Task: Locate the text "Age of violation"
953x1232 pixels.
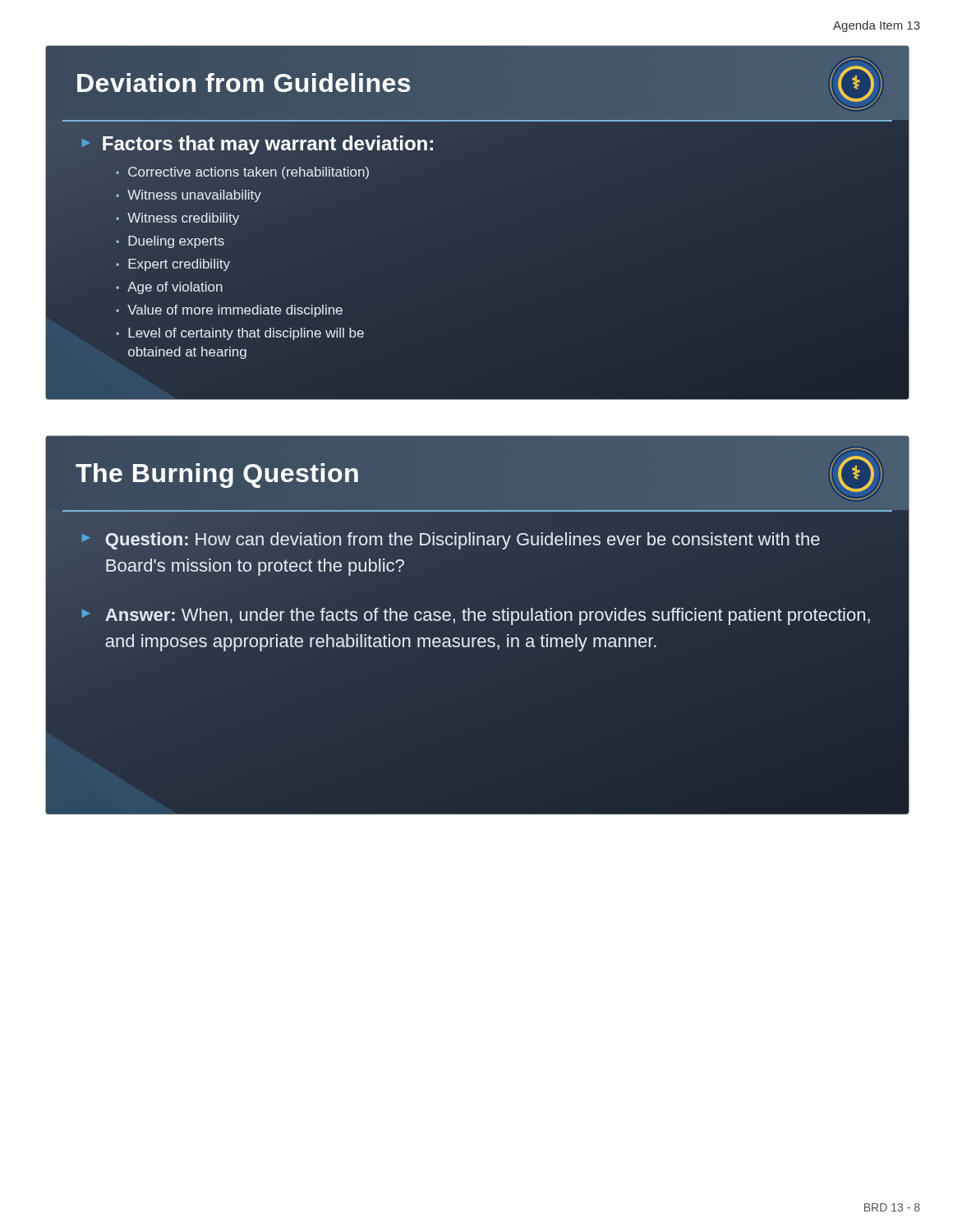Action: (175, 287)
